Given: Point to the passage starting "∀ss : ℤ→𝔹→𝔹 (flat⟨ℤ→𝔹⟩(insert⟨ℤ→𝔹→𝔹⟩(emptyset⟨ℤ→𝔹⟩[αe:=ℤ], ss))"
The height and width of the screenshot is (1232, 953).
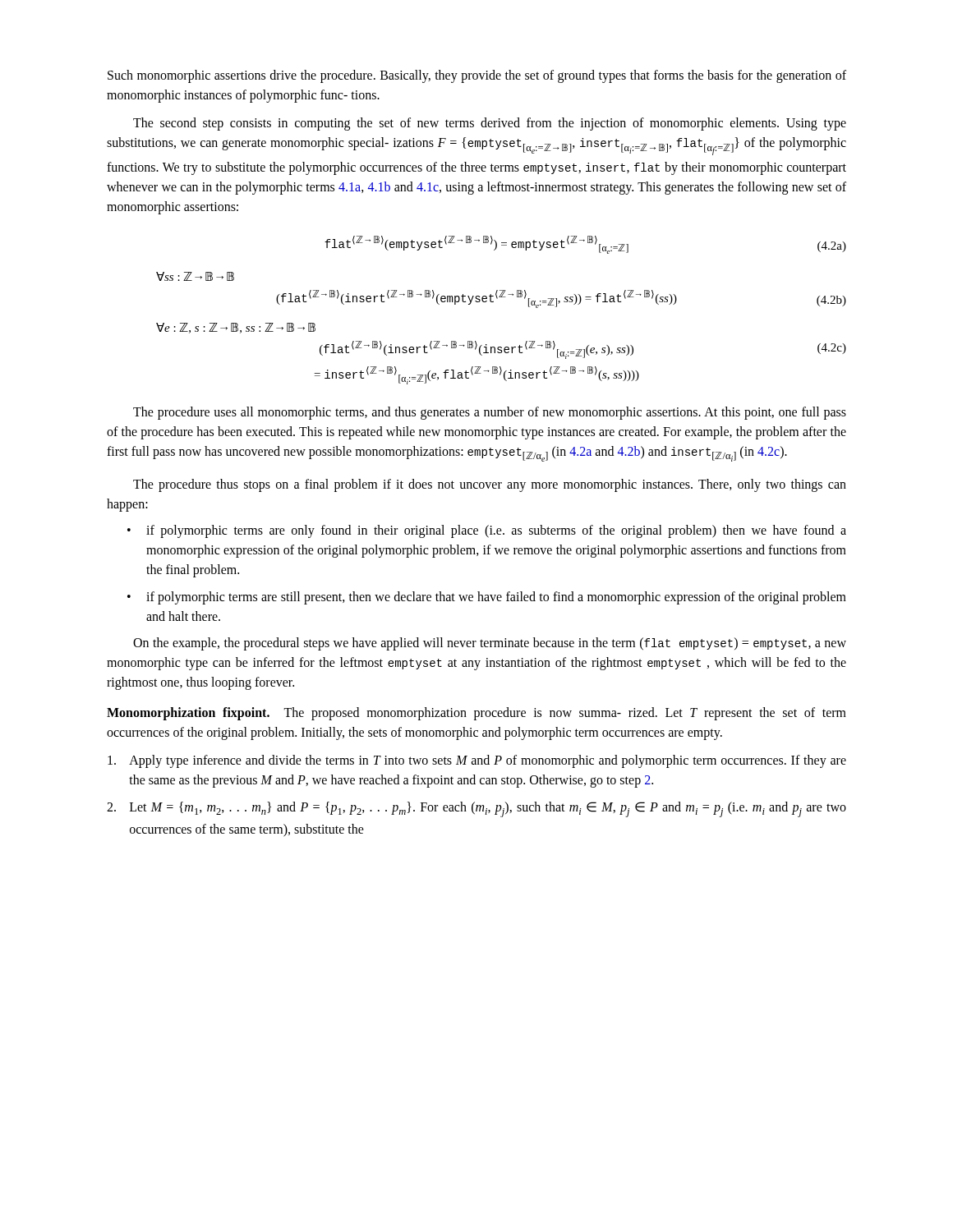Looking at the screenshot, I should [x=476, y=290].
